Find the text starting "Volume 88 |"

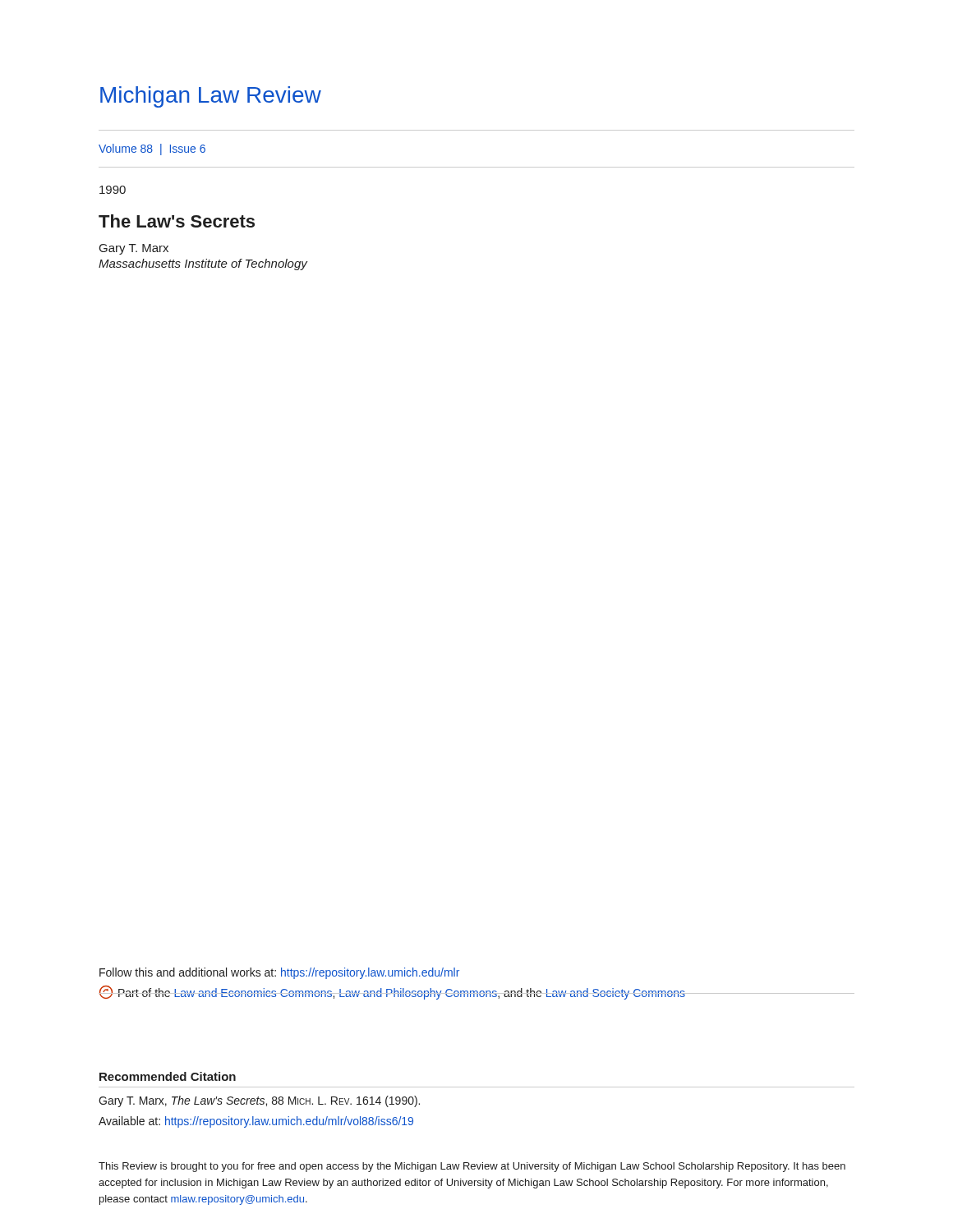(x=152, y=149)
